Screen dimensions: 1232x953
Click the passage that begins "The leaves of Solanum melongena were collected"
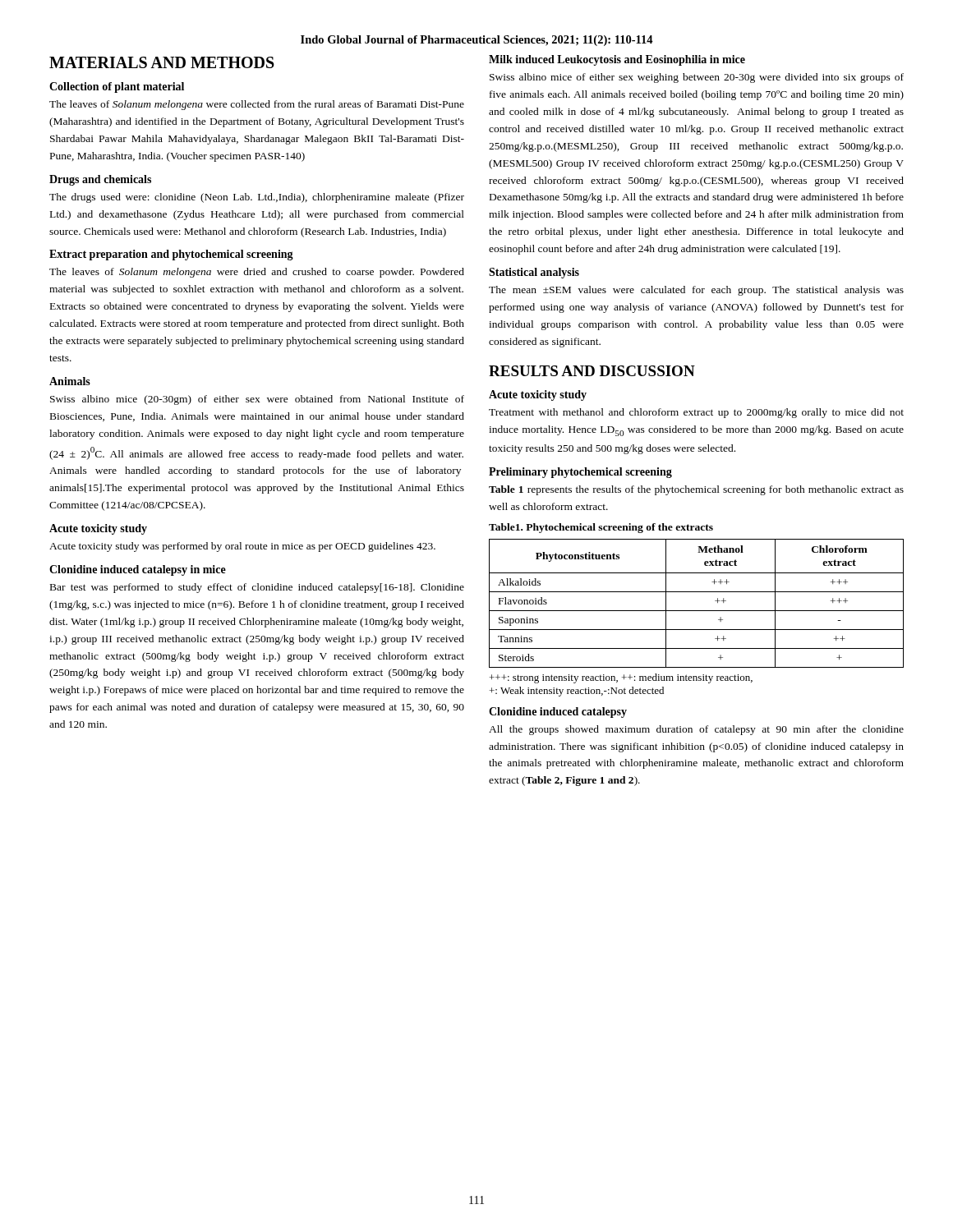coord(257,130)
